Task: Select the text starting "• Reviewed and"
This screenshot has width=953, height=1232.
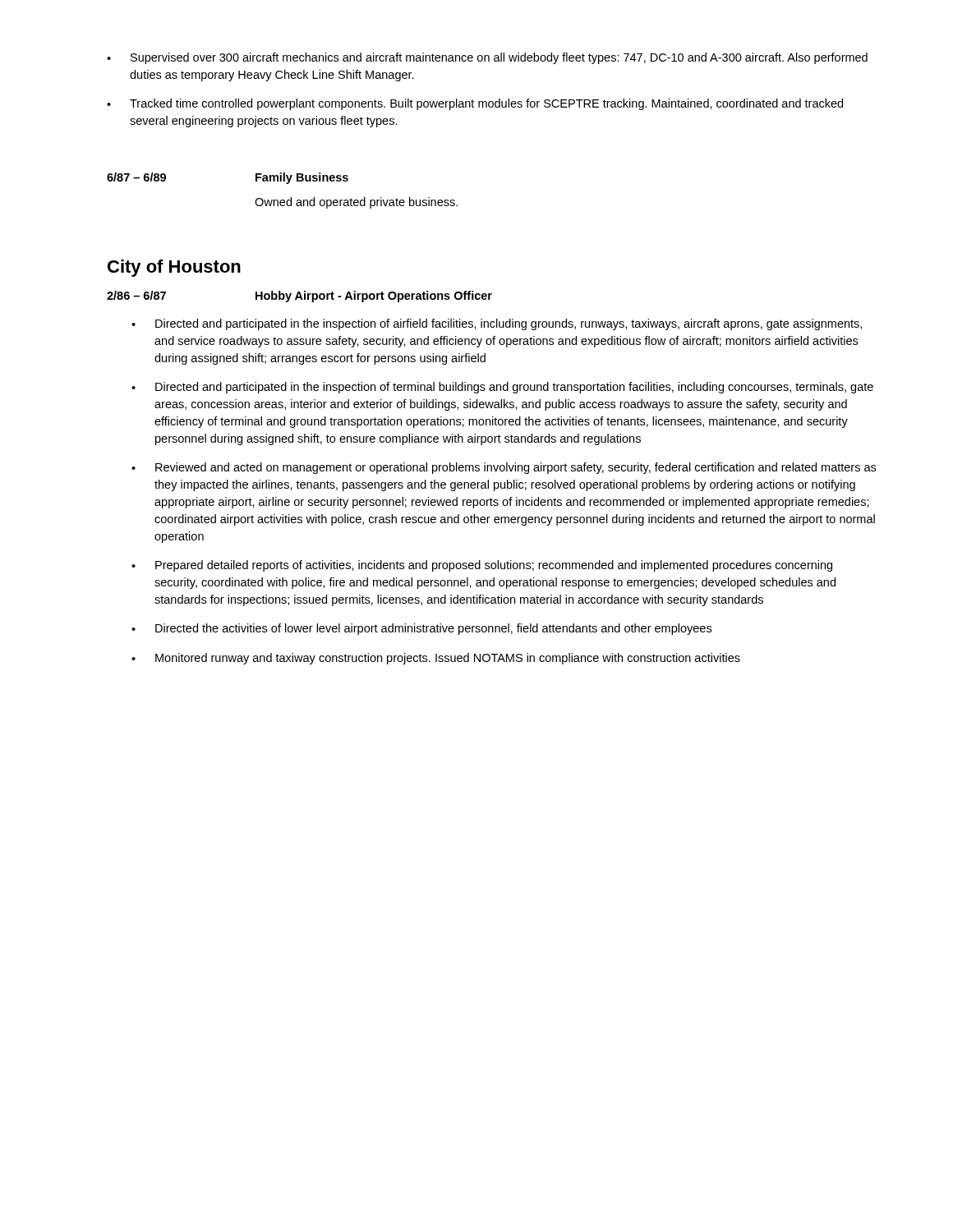Action: point(505,502)
